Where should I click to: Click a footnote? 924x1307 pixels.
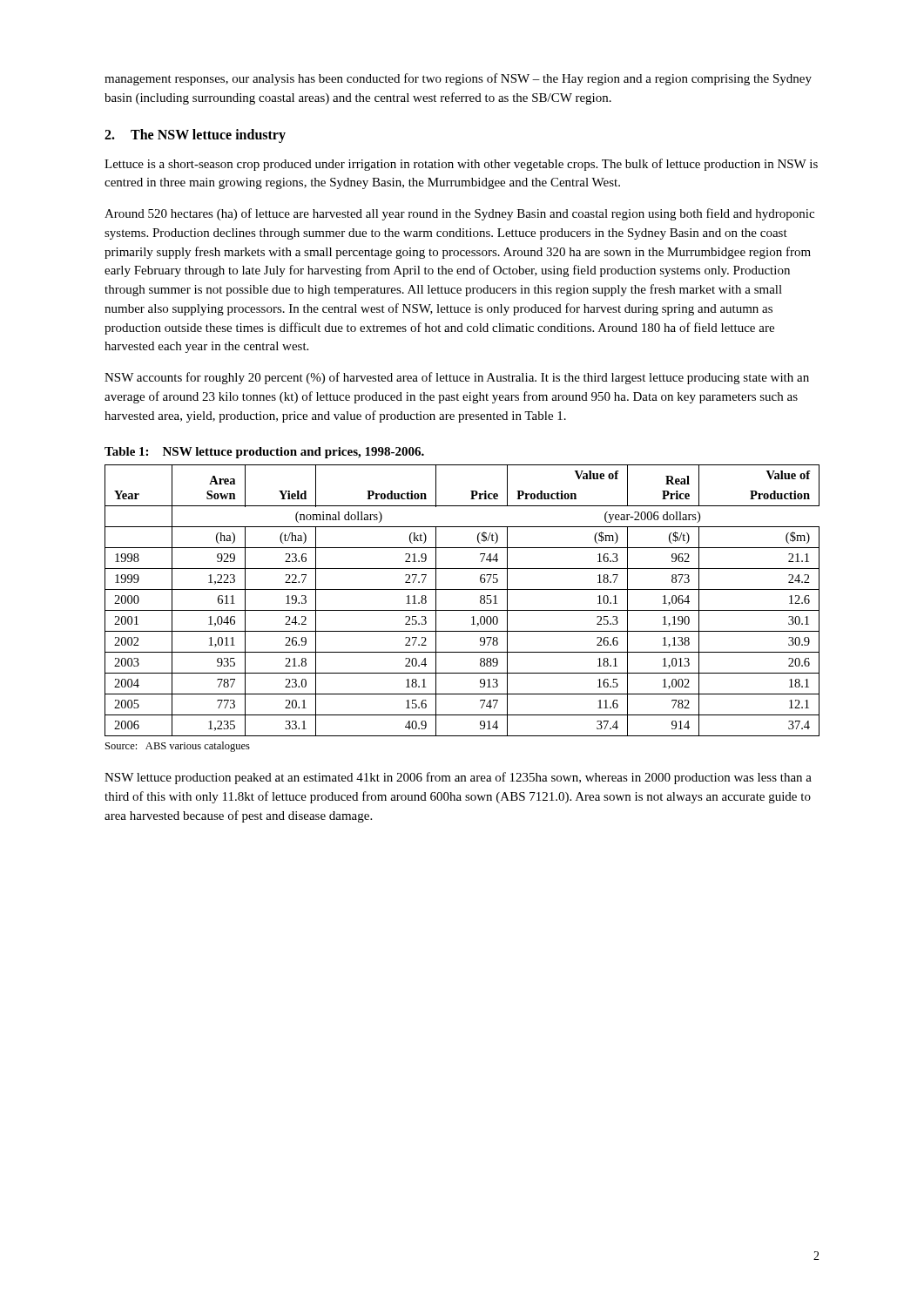point(177,746)
